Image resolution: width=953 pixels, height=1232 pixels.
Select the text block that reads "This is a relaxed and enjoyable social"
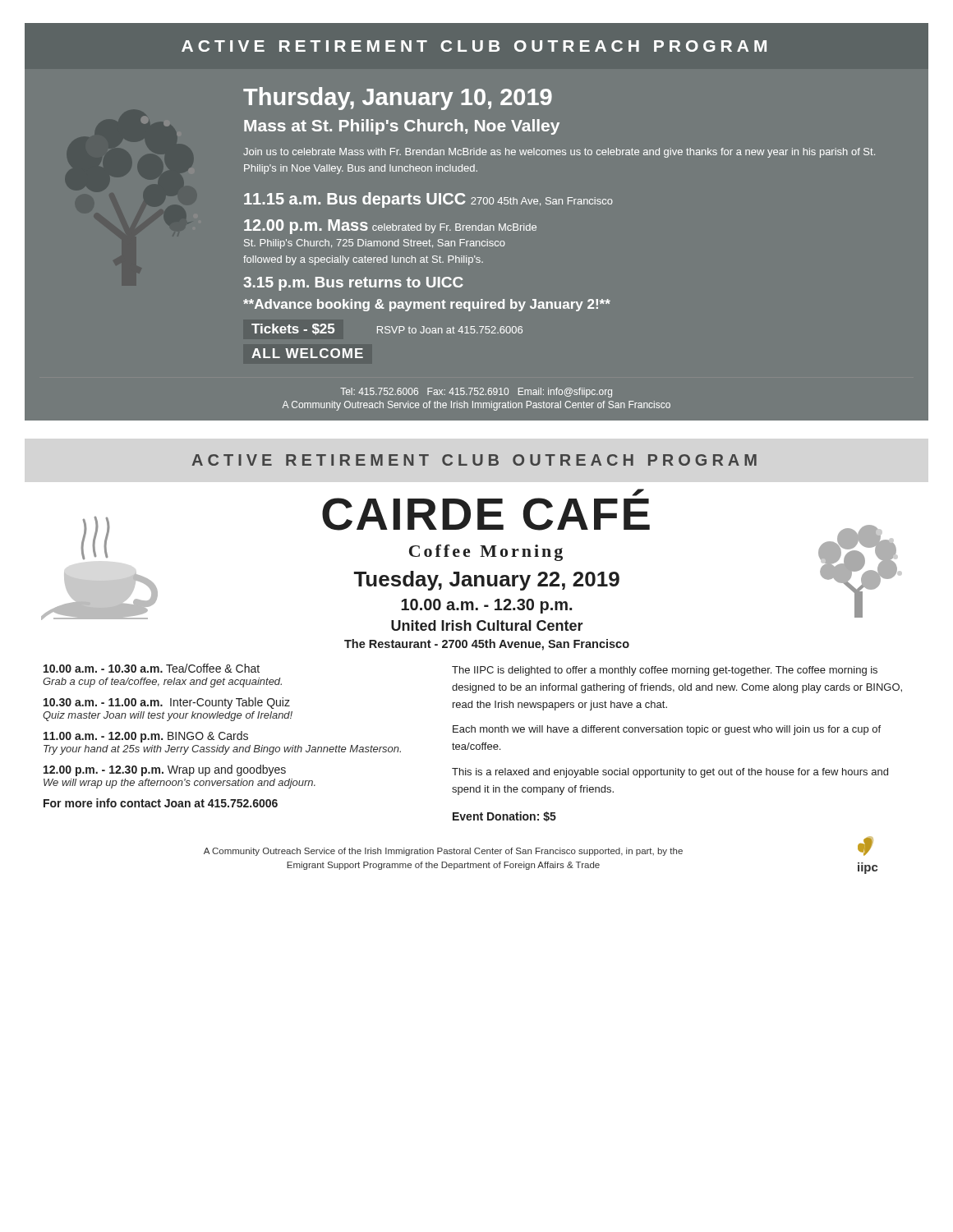click(670, 780)
